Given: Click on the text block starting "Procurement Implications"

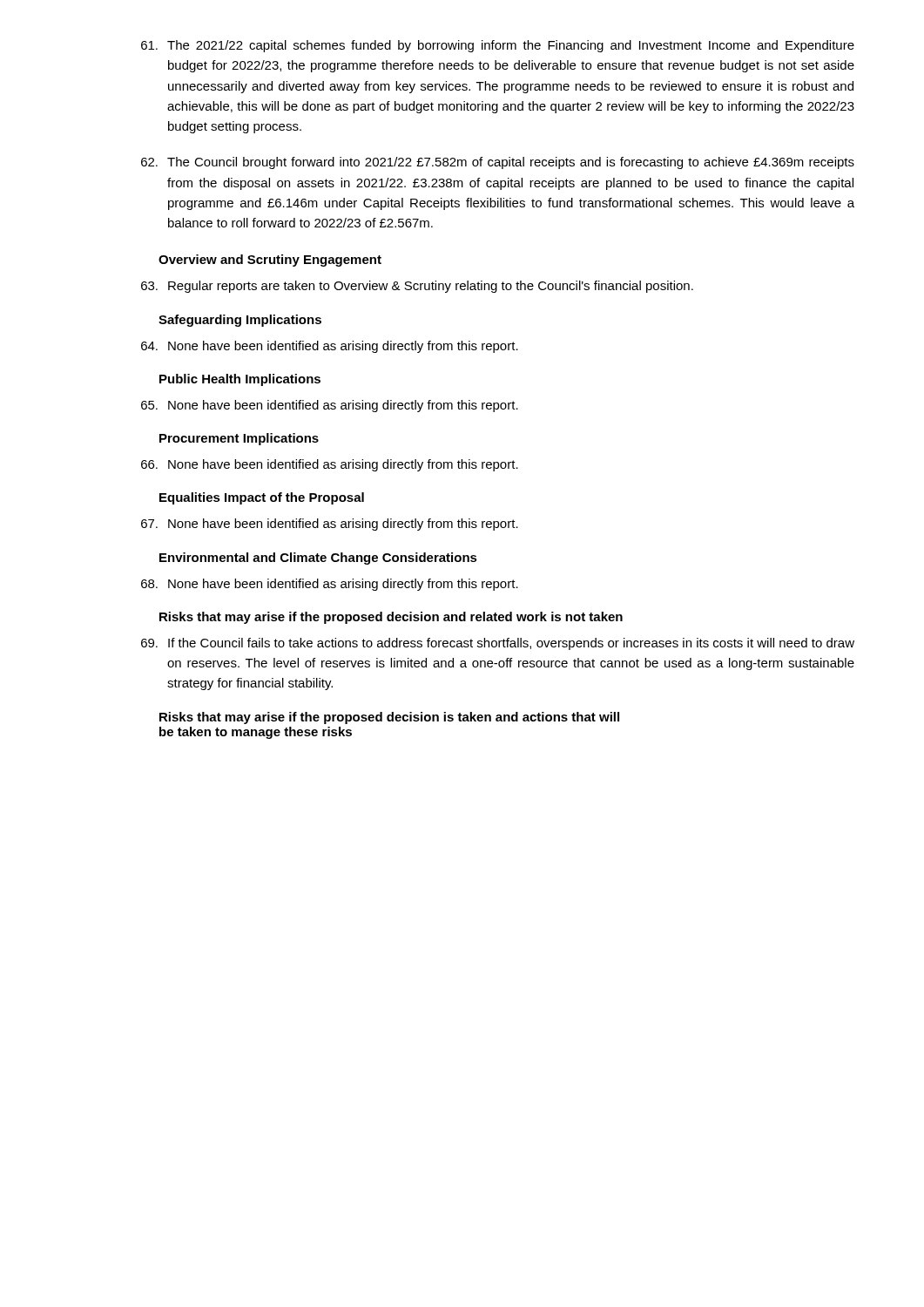Looking at the screenshot, I should pyautogui.click(x=239, y=438).
